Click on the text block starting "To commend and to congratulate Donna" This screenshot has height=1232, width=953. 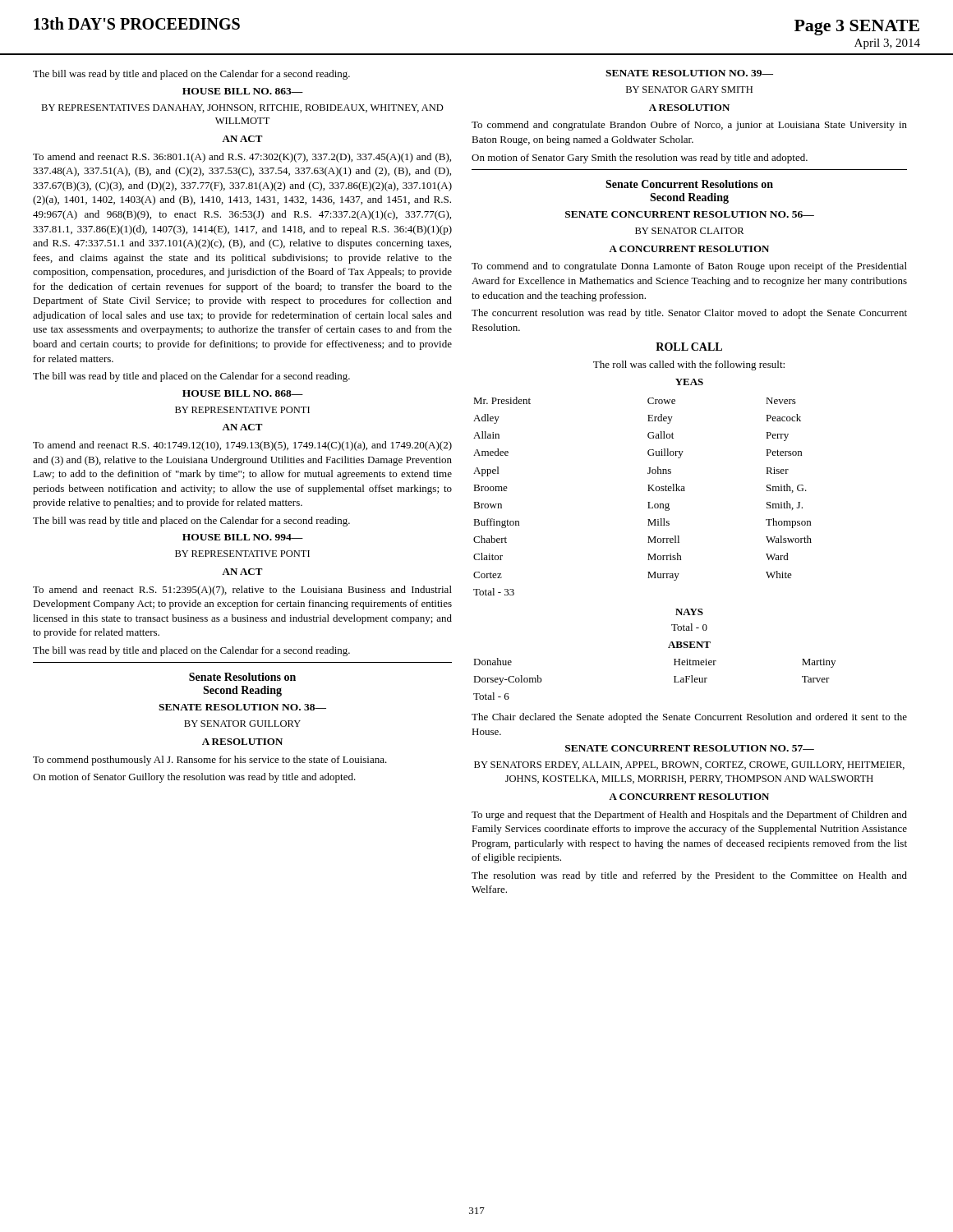tap(689, 281)
